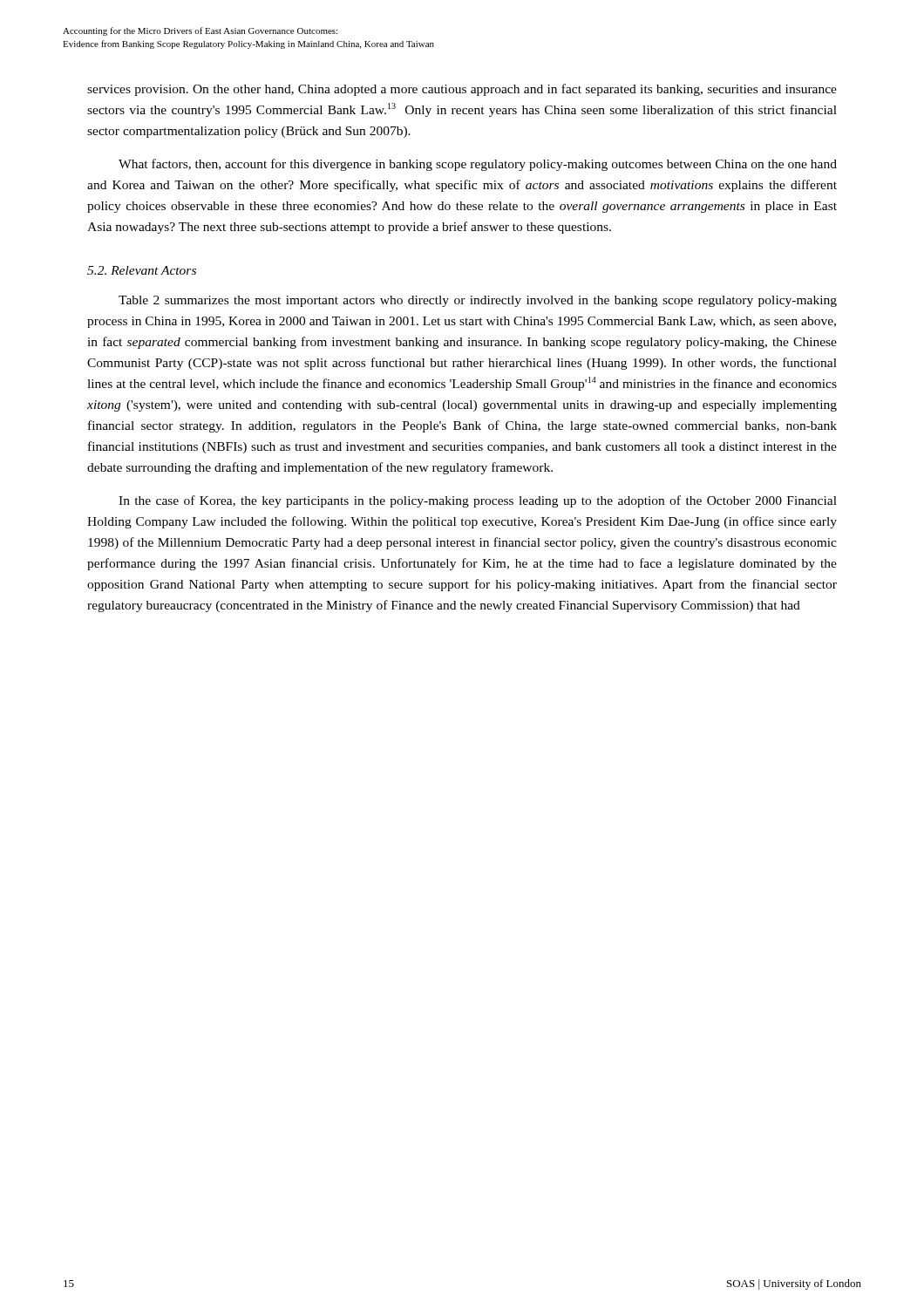Viewport: 924px width, 1308px height.
Task: Select the text block with the text "services provision. On the other hand, China adopted"
Action: [x=462, y=110]
